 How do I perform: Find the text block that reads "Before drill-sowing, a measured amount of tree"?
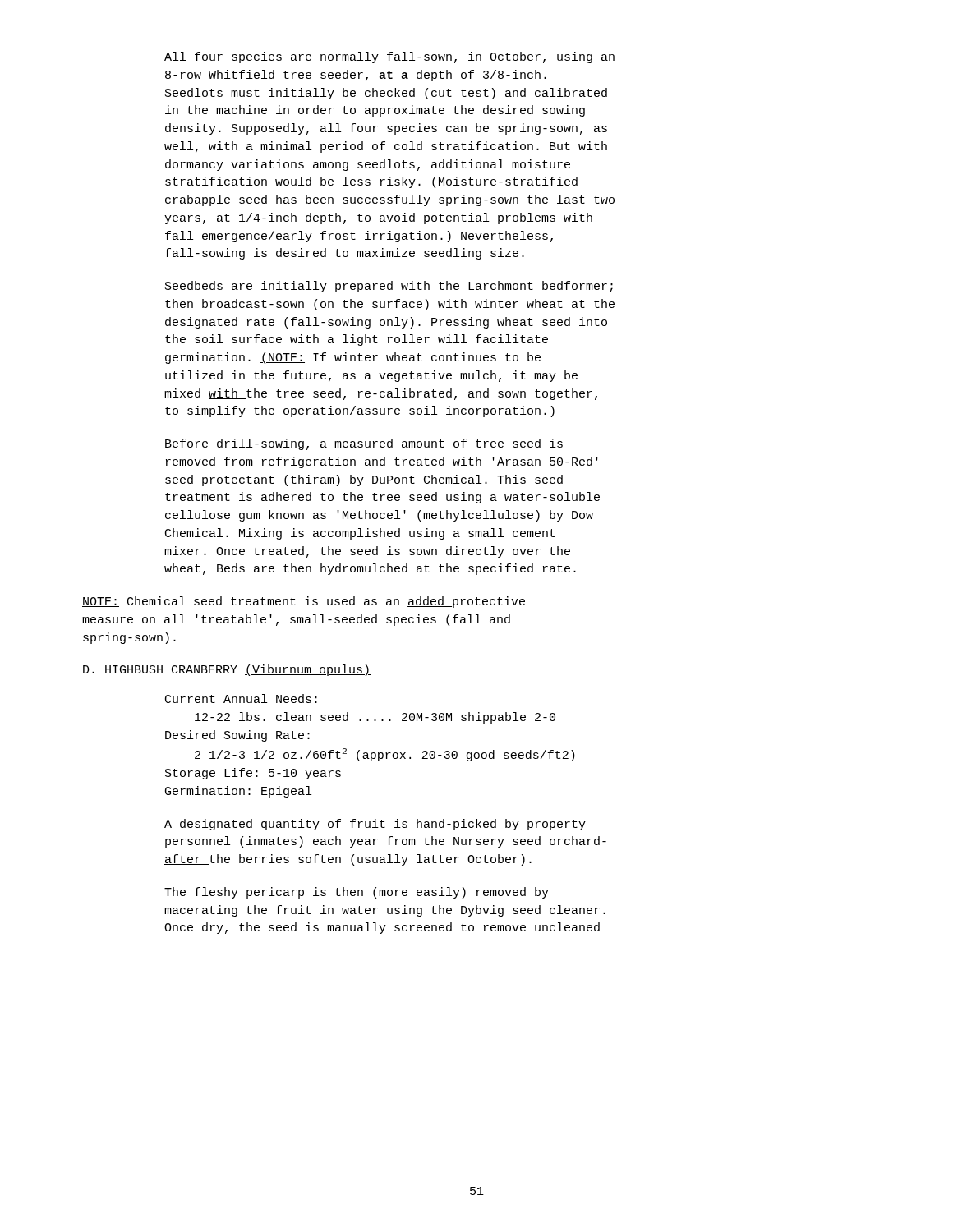pos(382,507)
